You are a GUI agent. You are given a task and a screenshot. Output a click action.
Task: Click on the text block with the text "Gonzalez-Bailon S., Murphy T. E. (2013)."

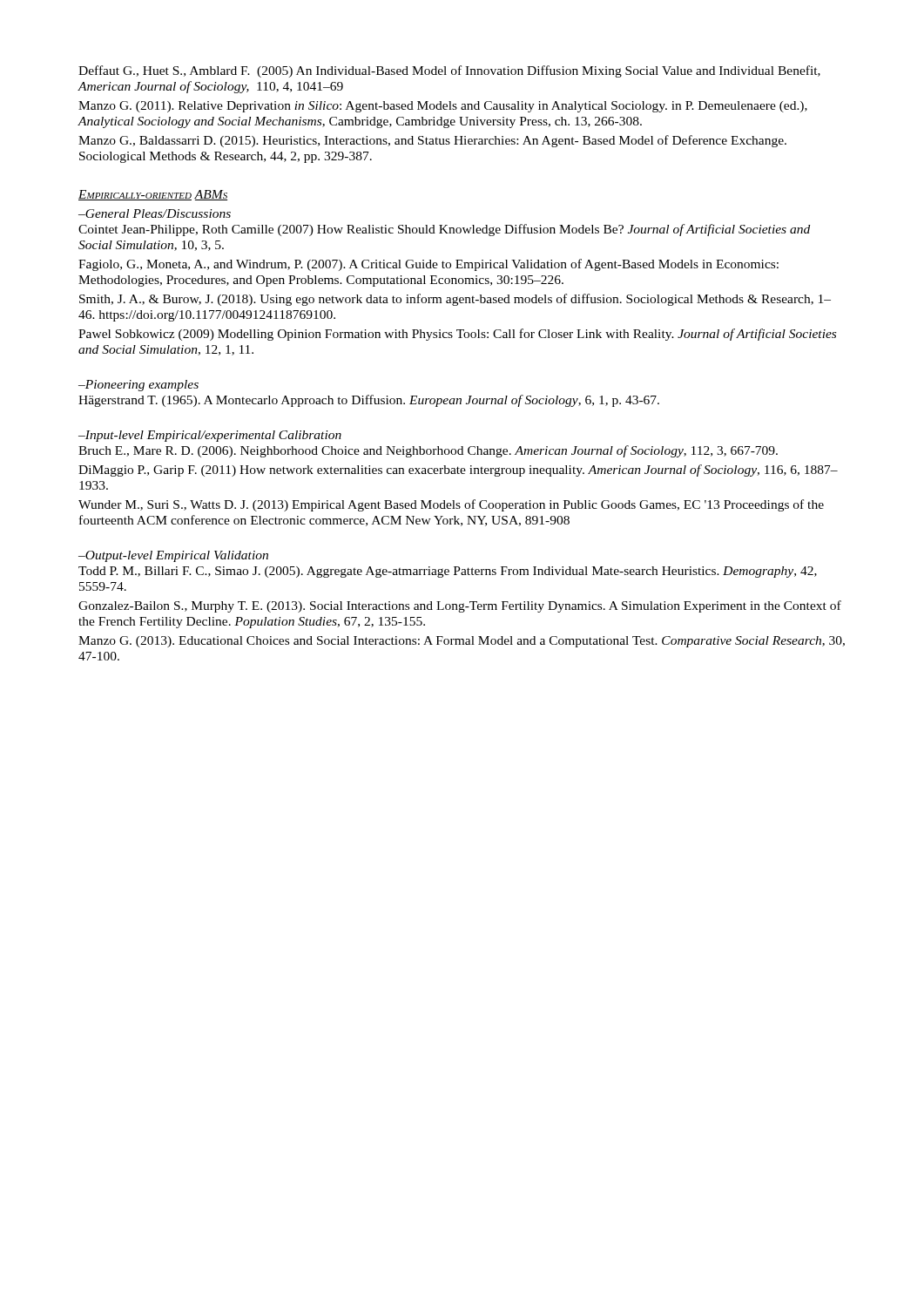(460, 613)
